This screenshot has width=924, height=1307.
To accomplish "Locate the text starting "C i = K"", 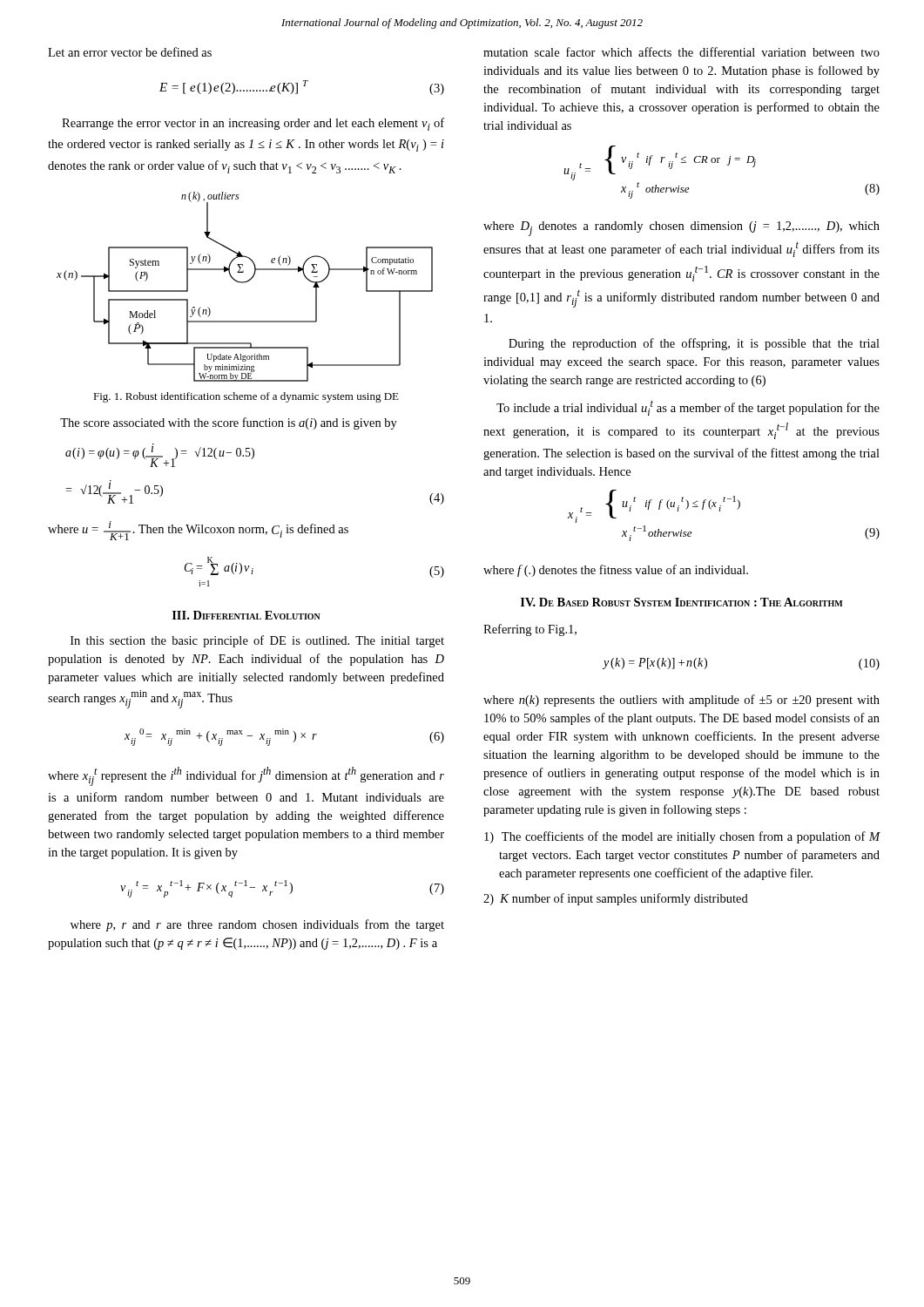I will click(213, 567).
